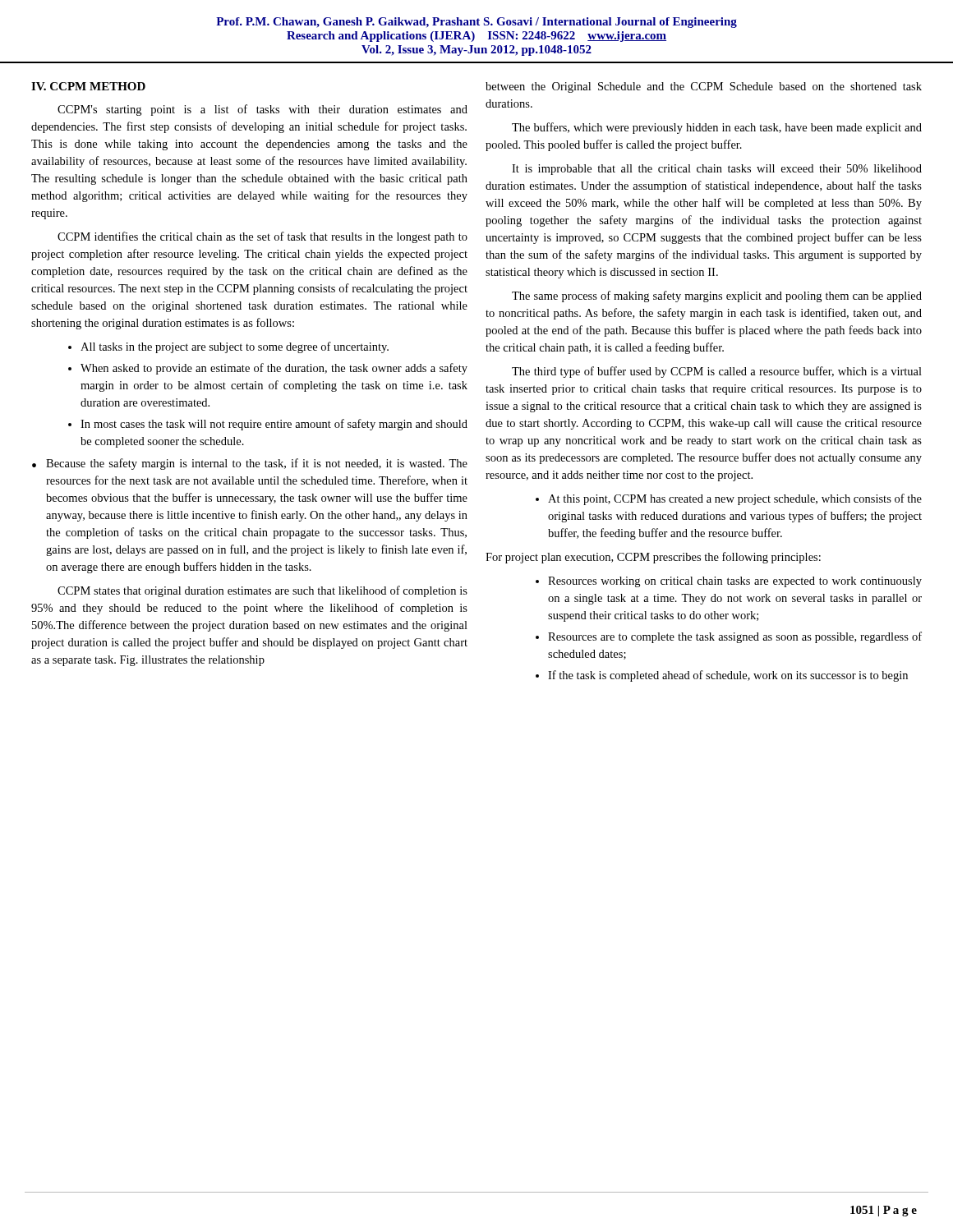Locate the element starting "The buffers, which were previously hidden in each"
The height and width of the screenshot is (1232, 953).
(x=704, y=136)
